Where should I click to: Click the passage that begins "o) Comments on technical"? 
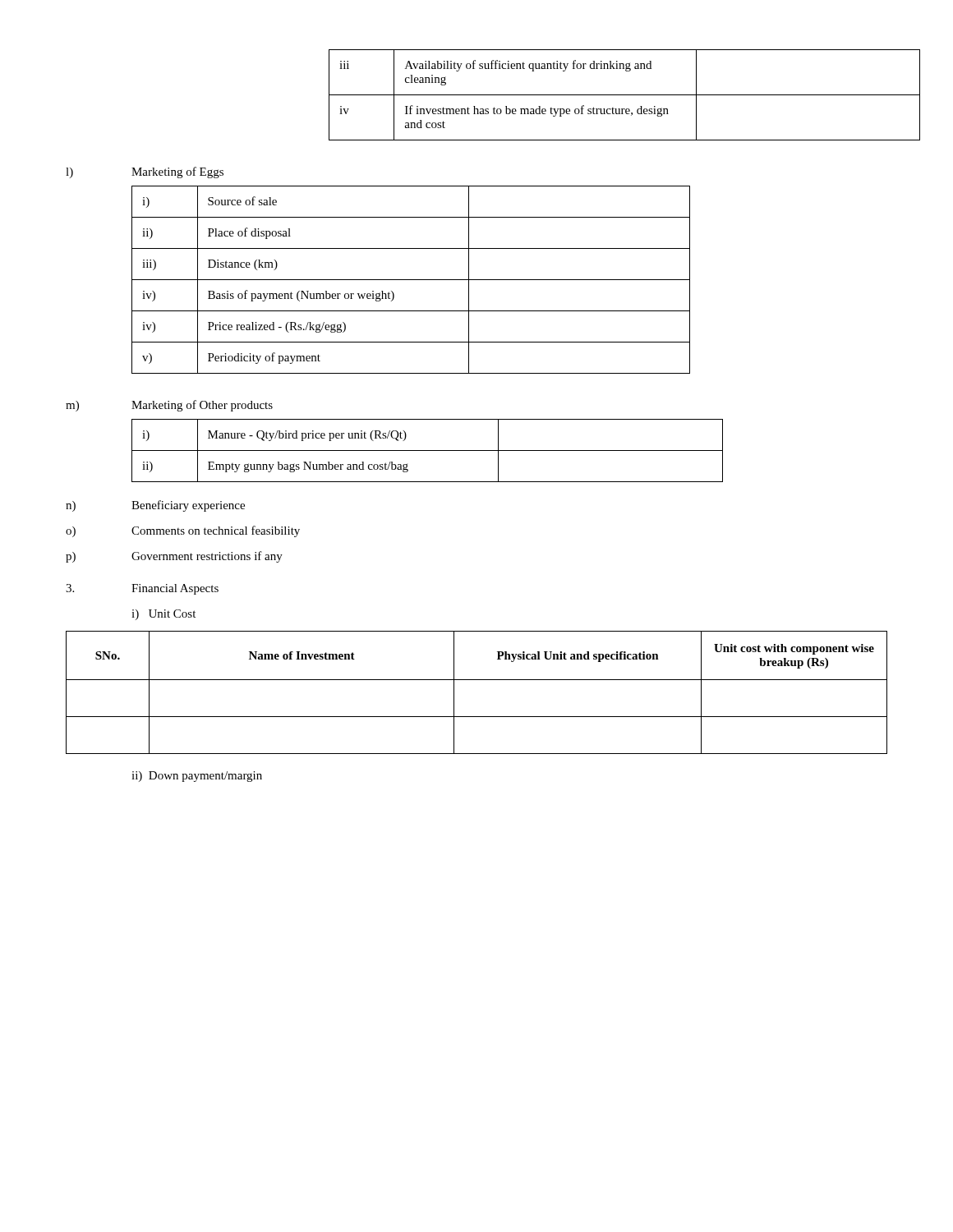[x=183, y=531]
